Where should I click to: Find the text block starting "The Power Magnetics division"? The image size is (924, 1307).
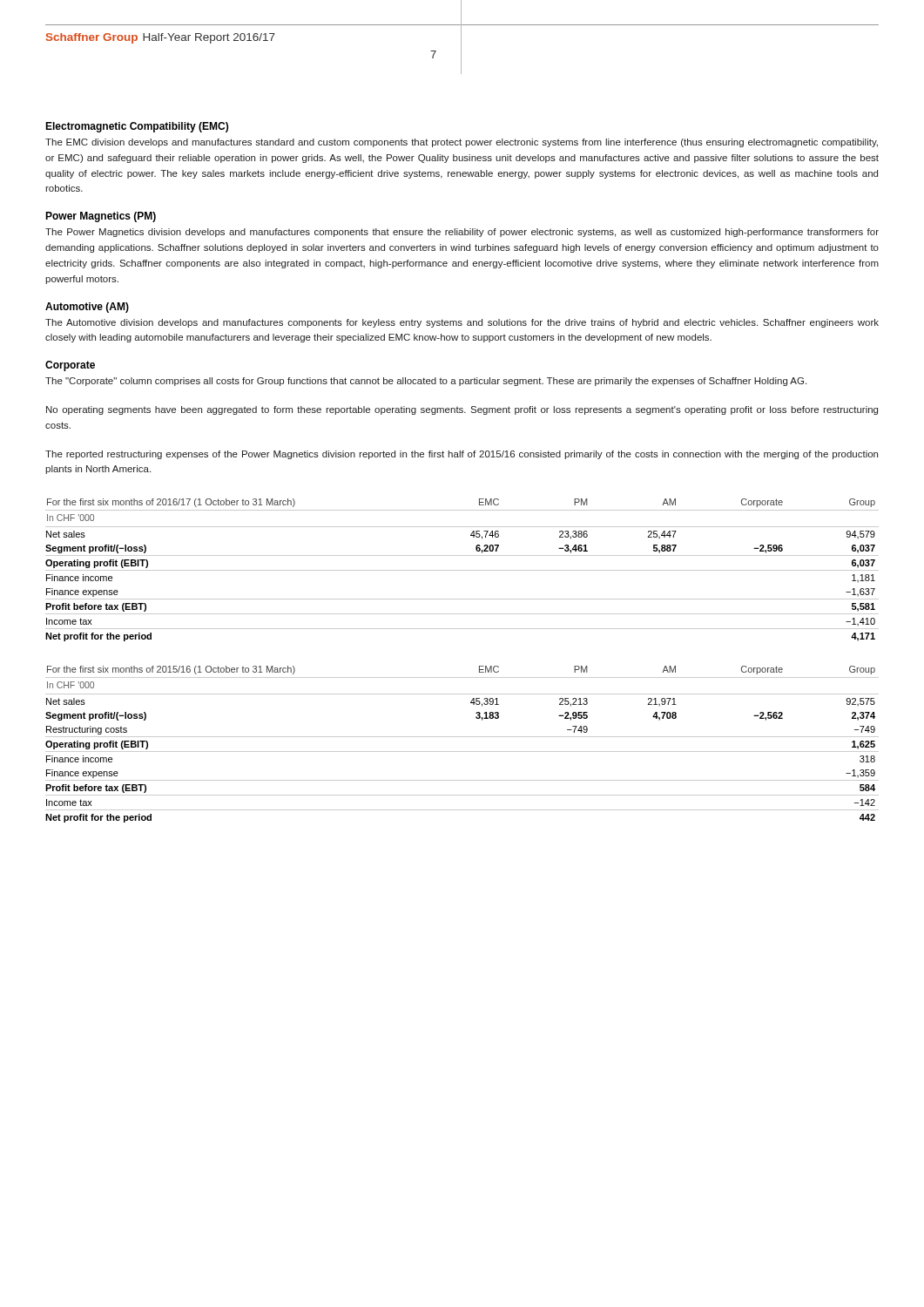(x=462, y=255)
